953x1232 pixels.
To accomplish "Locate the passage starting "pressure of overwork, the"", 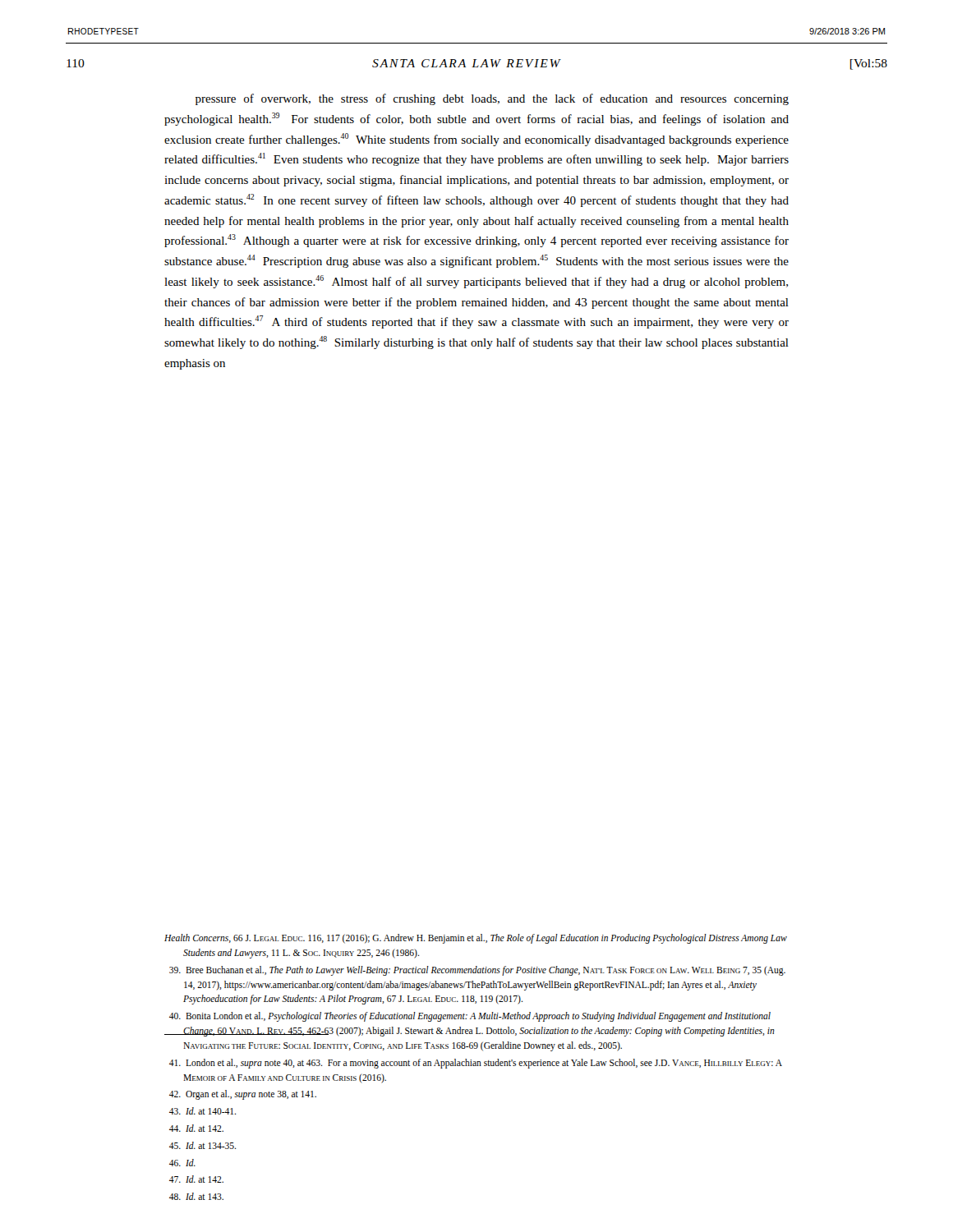I will (476, 231).
